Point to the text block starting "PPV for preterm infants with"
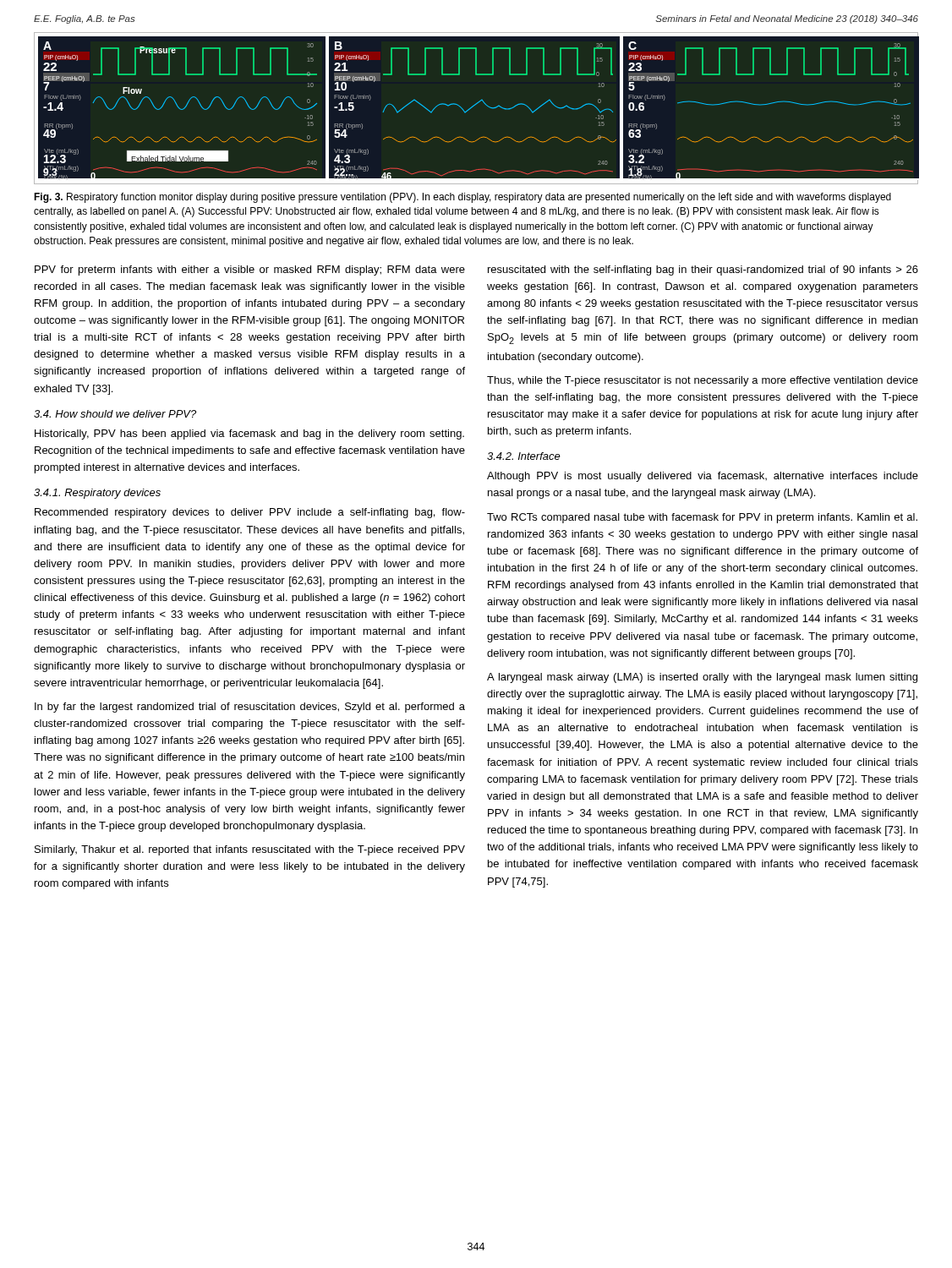Image resolution: width=952 pixels, height=1268 pixels. tap(249, 329)
